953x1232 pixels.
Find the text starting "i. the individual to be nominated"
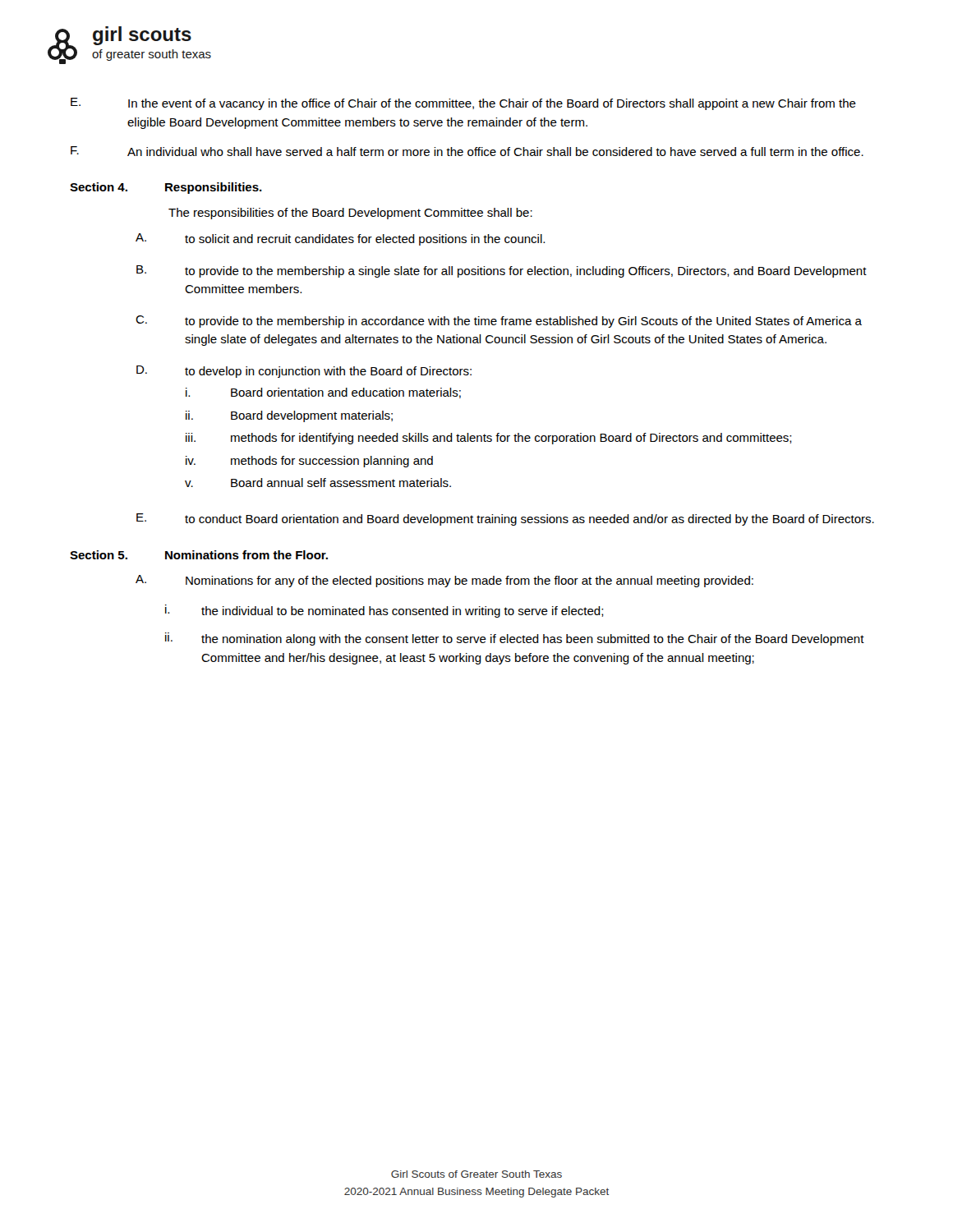pos(528,611)
